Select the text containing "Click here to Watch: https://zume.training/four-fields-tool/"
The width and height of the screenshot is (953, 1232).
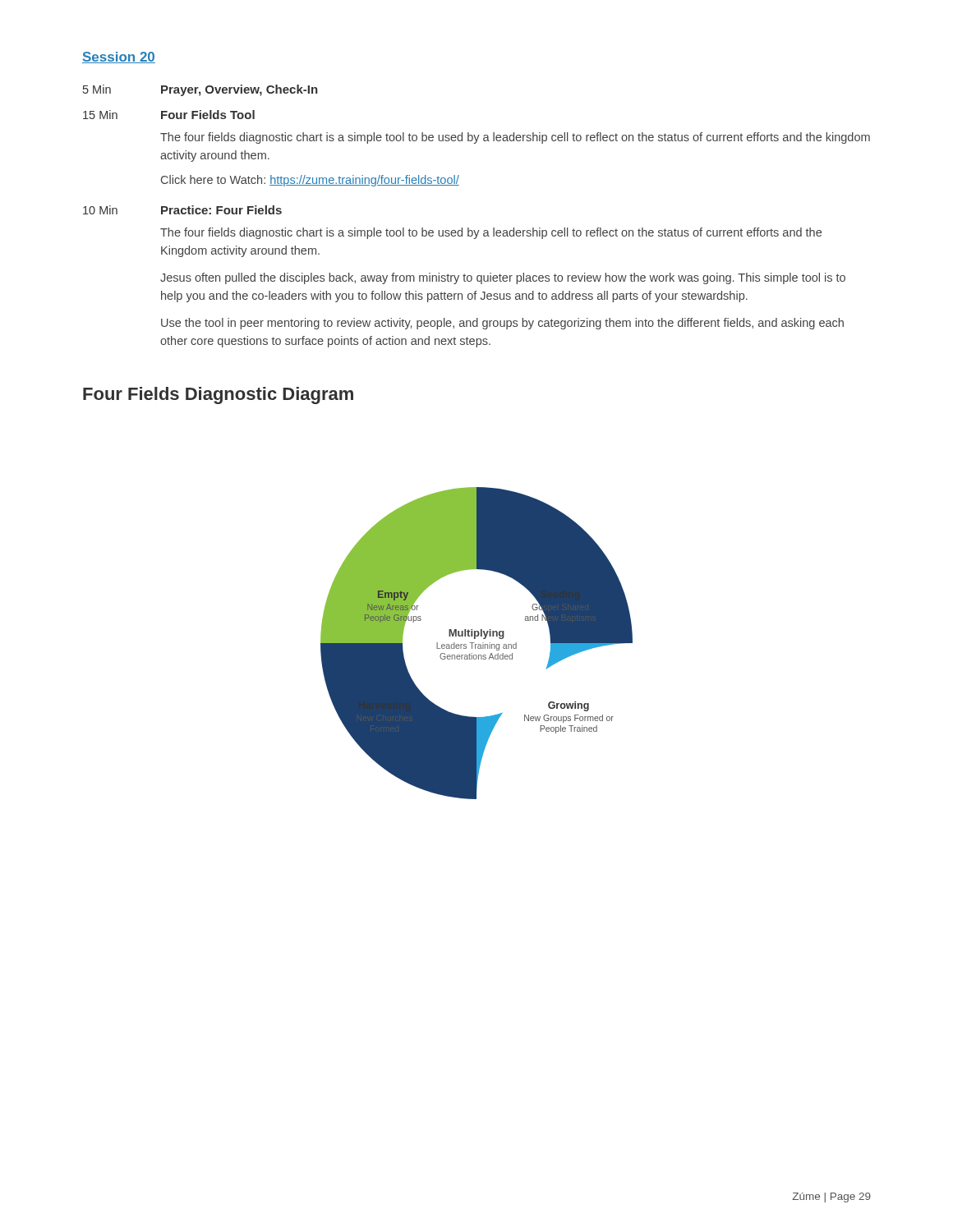coord(310,180)
